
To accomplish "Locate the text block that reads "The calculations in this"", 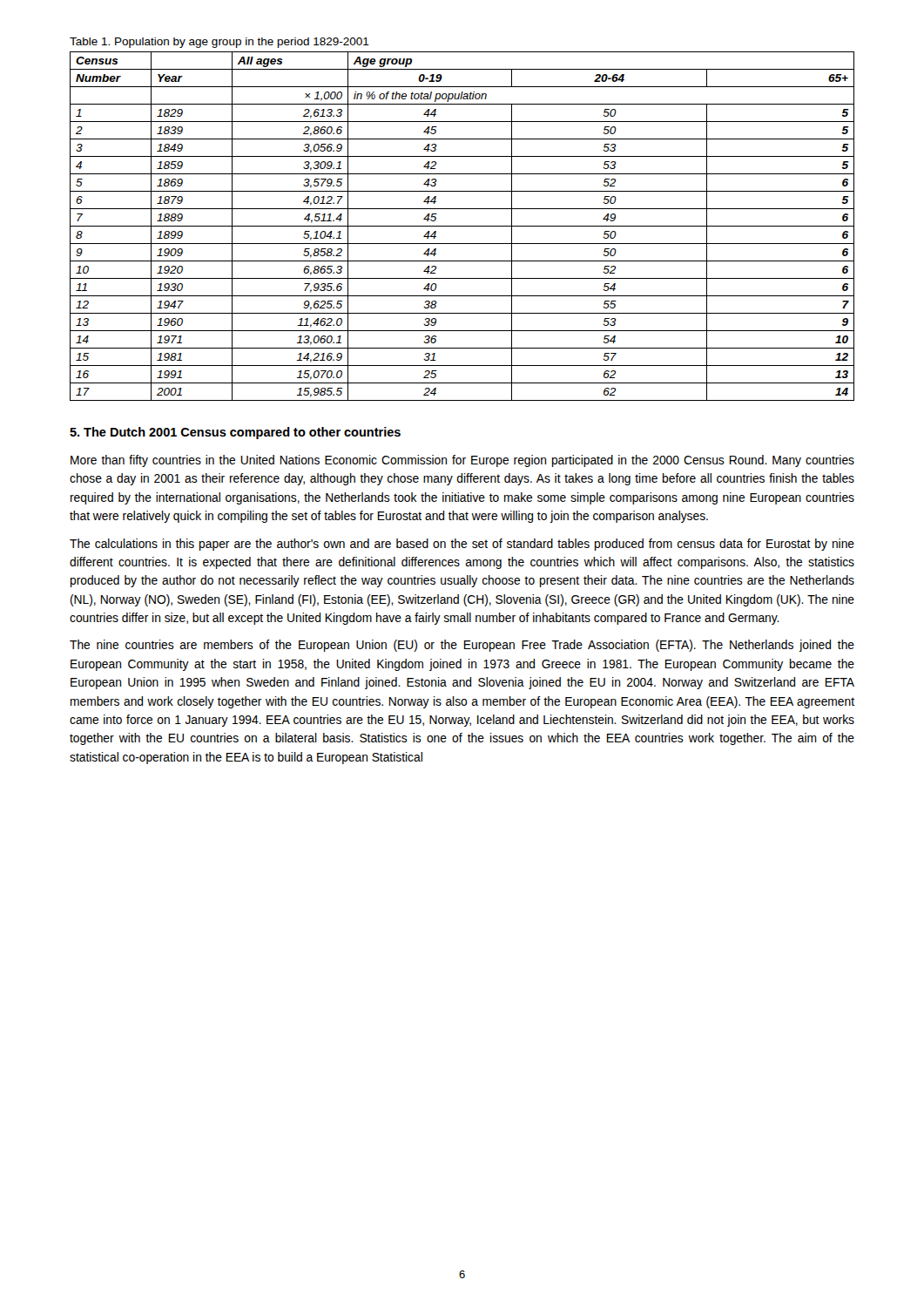I will (x=462, y=581).
